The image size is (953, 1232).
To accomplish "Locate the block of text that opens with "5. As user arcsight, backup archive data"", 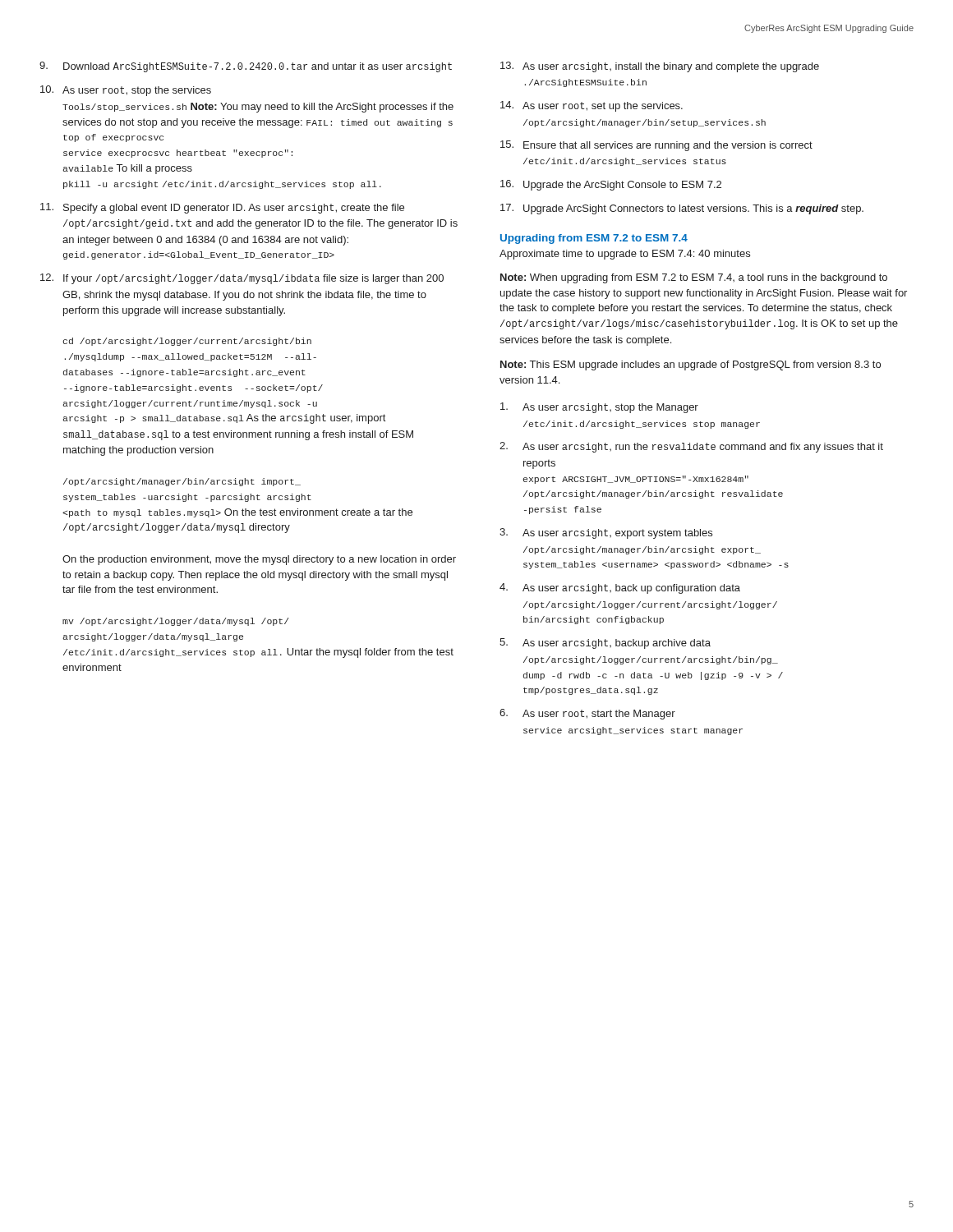I will point(707,667).
